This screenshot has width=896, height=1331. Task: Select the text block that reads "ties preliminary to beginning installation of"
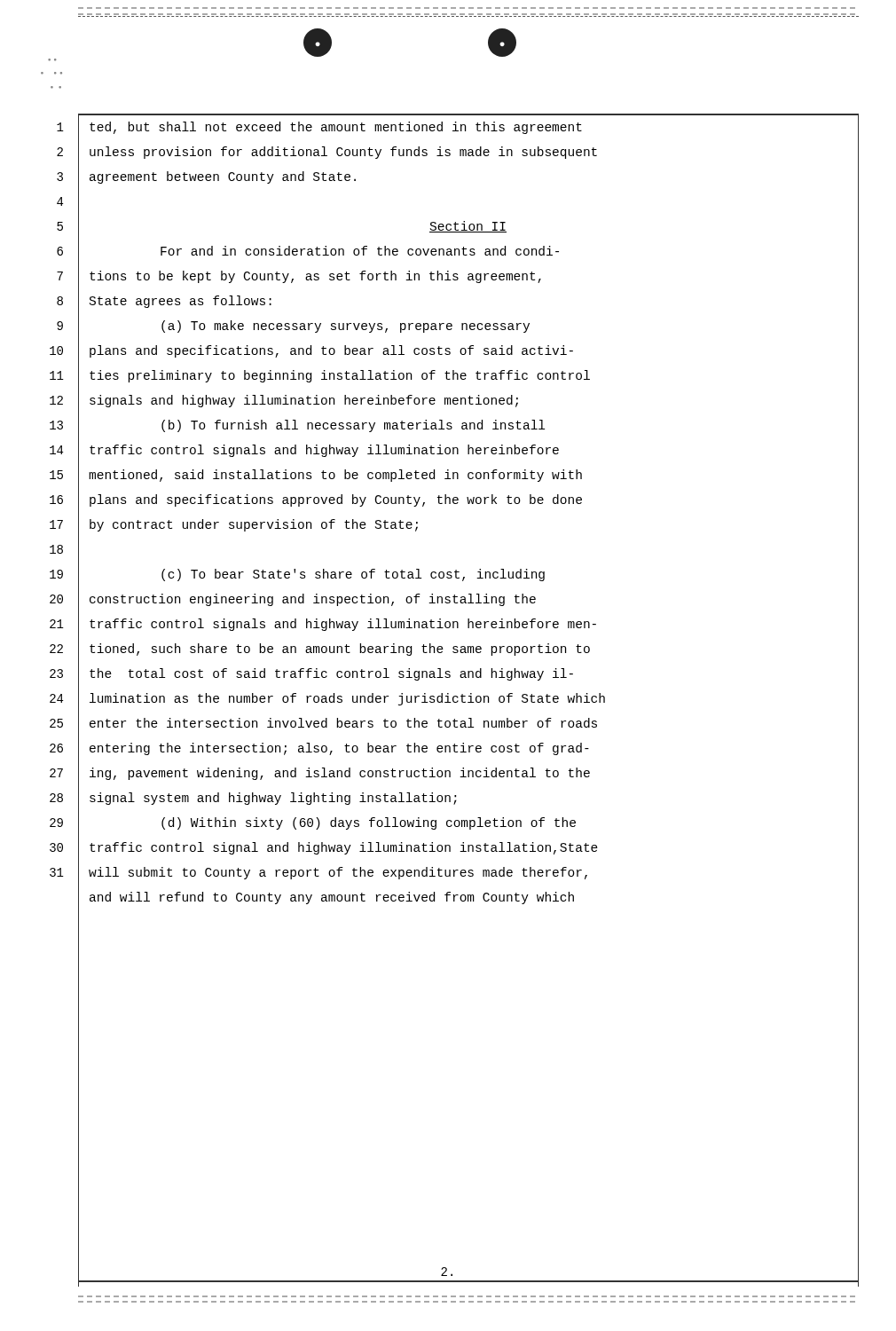[340, 376]
